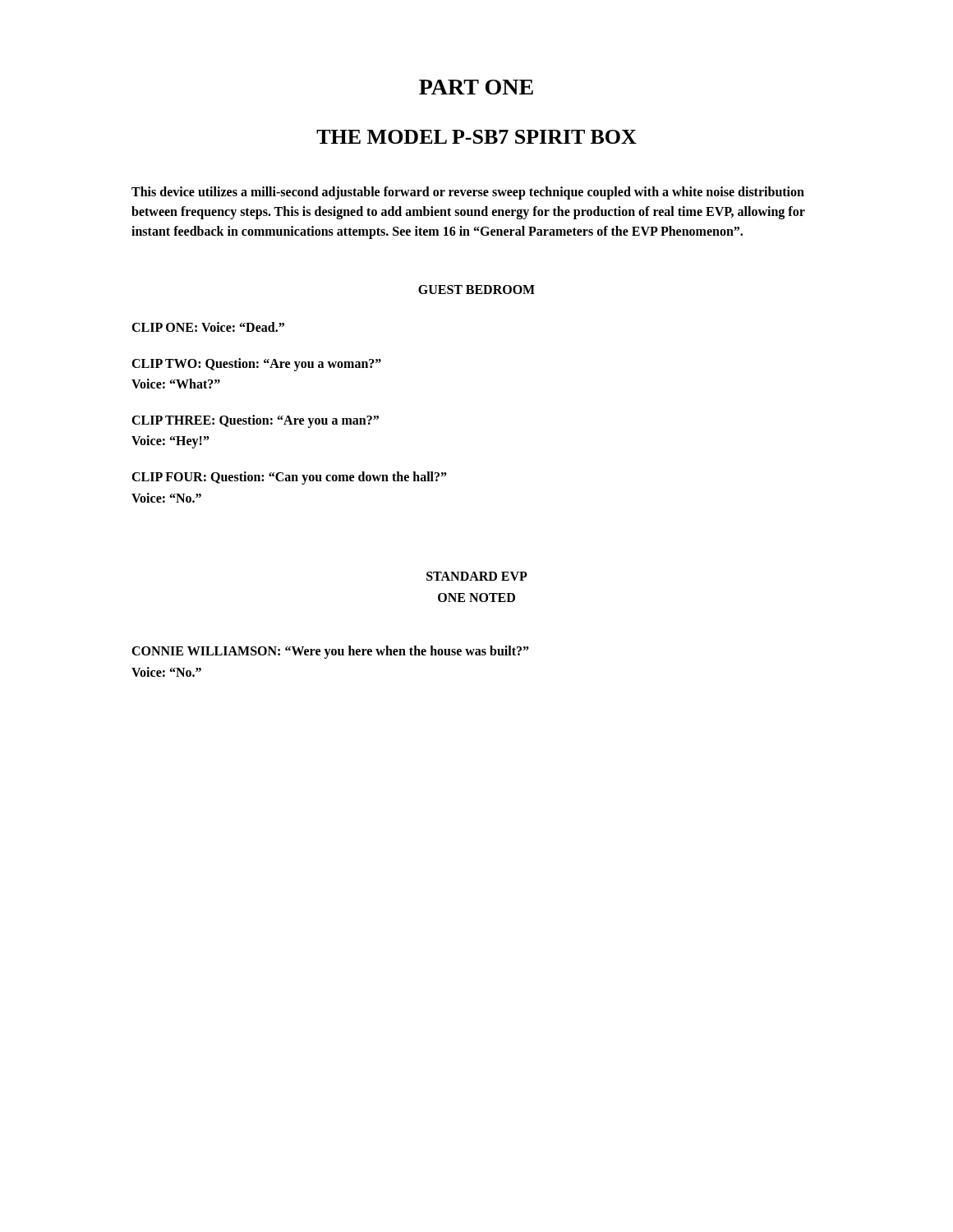Find the passage starting "CLIP FOUR: Question: “Can you come down the"
This screenshot has width=953, height=1232.
point(289,487)
